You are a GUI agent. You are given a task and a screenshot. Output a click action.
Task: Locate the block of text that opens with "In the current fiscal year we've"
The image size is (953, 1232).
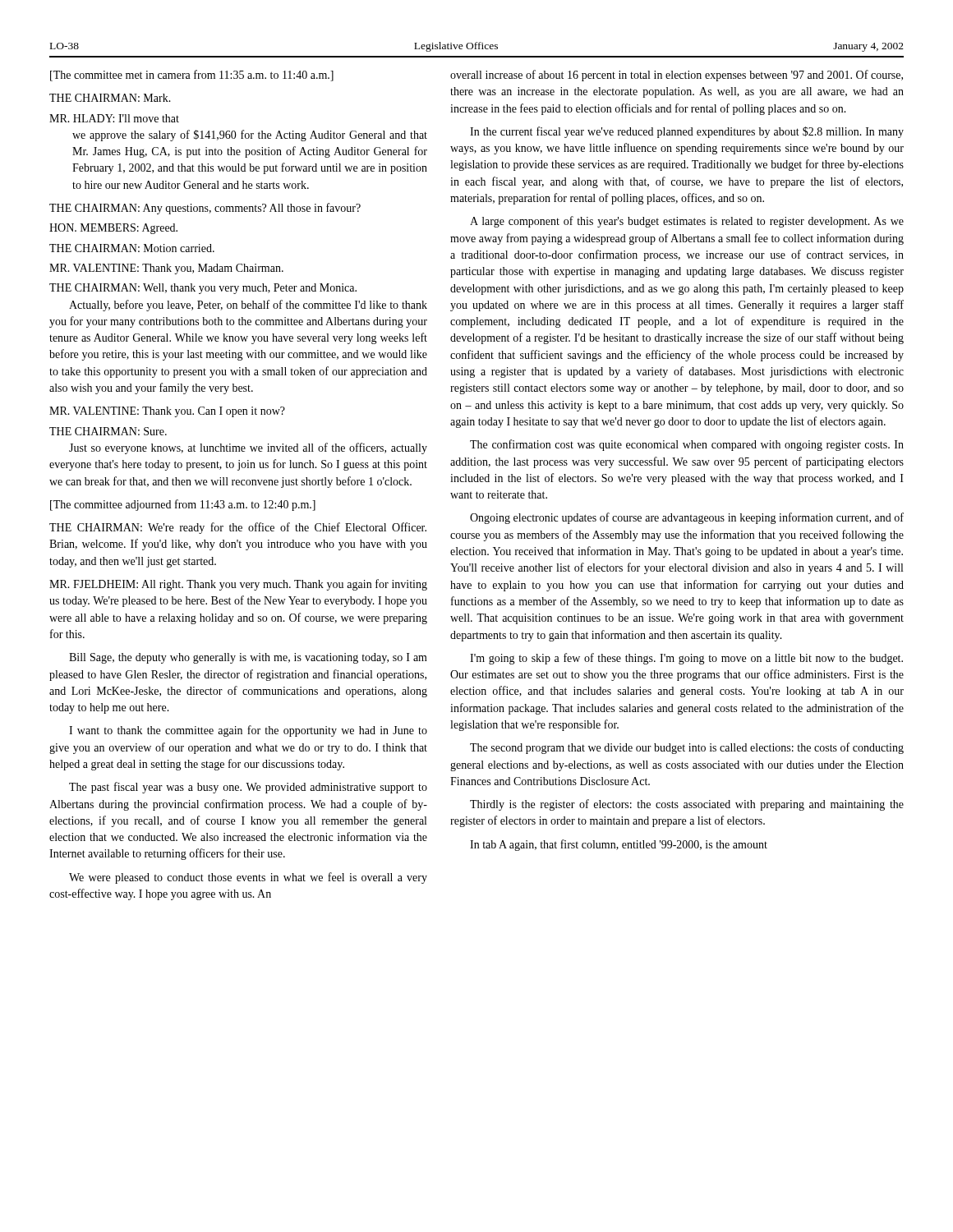point(677,166)
